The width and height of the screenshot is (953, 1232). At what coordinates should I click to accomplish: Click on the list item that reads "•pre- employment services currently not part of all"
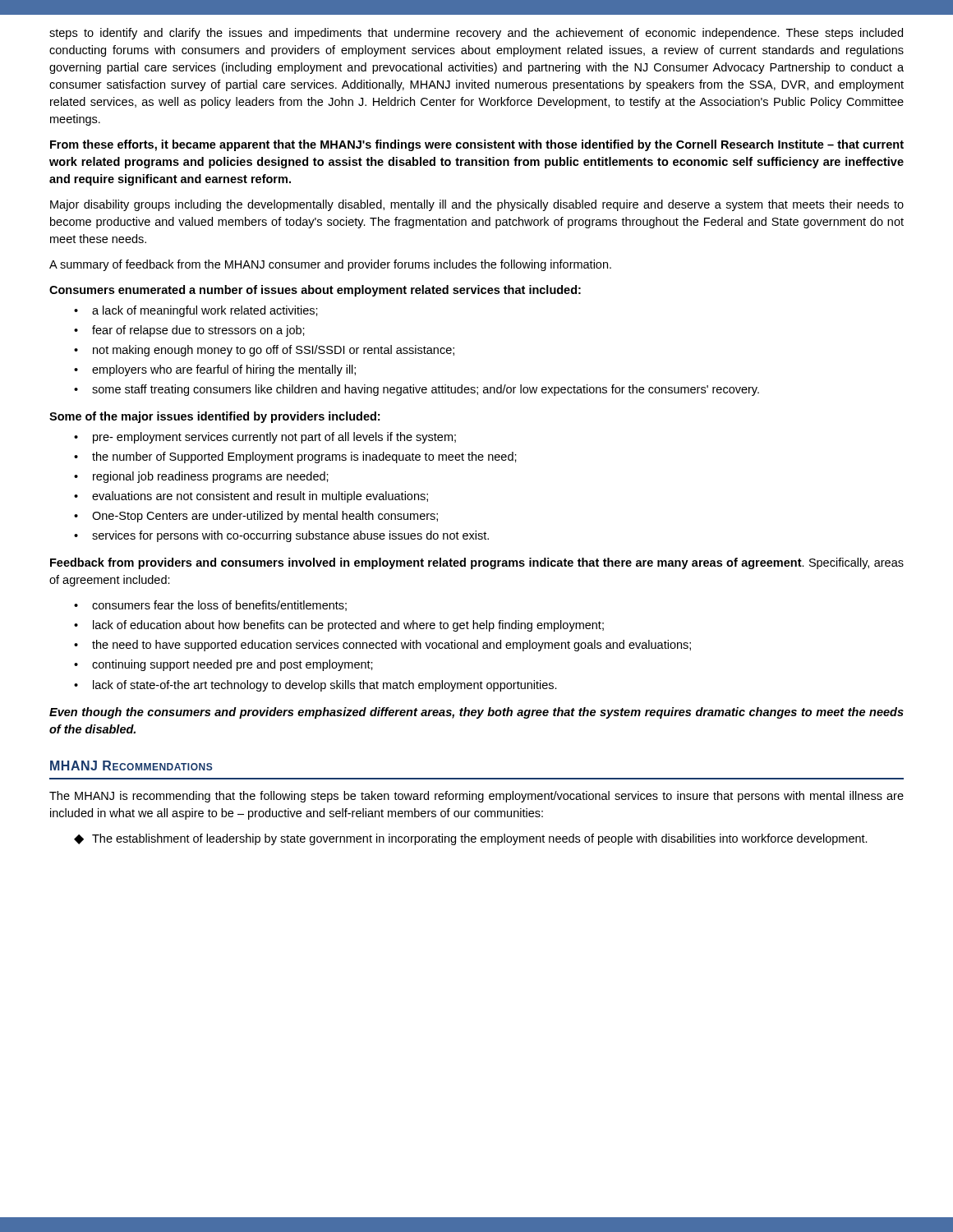(265, 438)
